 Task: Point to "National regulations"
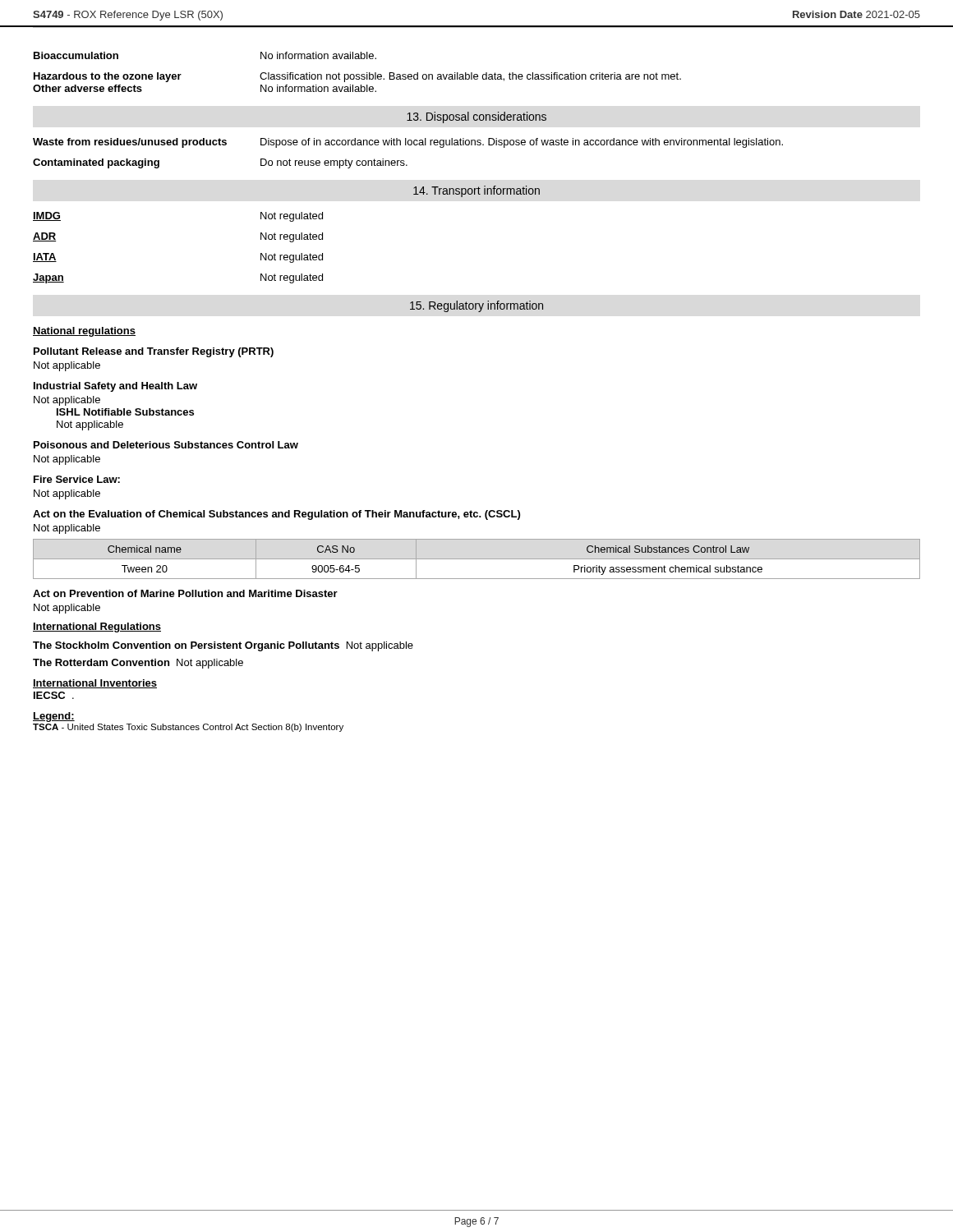84,331
